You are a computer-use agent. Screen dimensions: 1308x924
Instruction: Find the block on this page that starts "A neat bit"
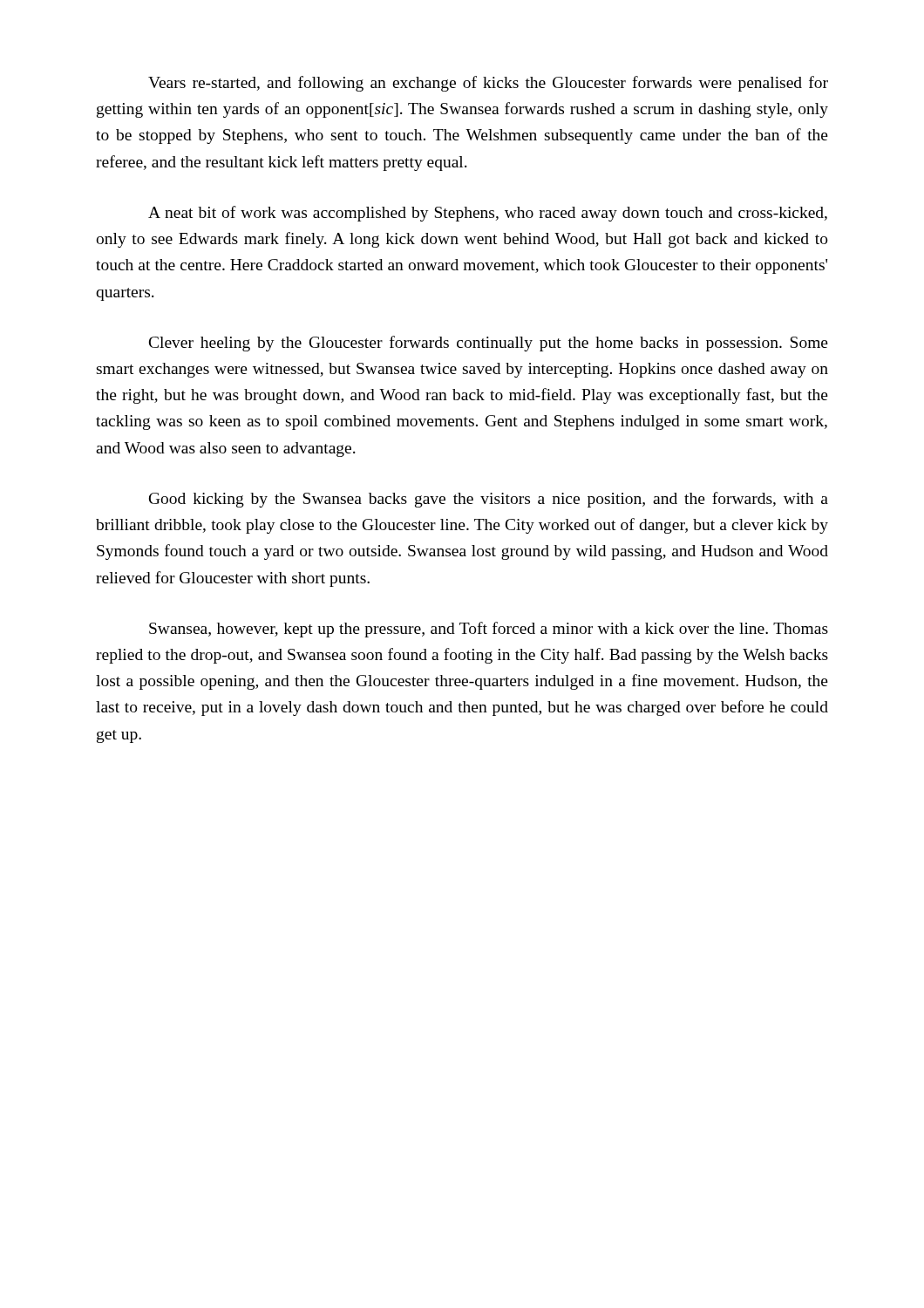click(x=462, y=252)
